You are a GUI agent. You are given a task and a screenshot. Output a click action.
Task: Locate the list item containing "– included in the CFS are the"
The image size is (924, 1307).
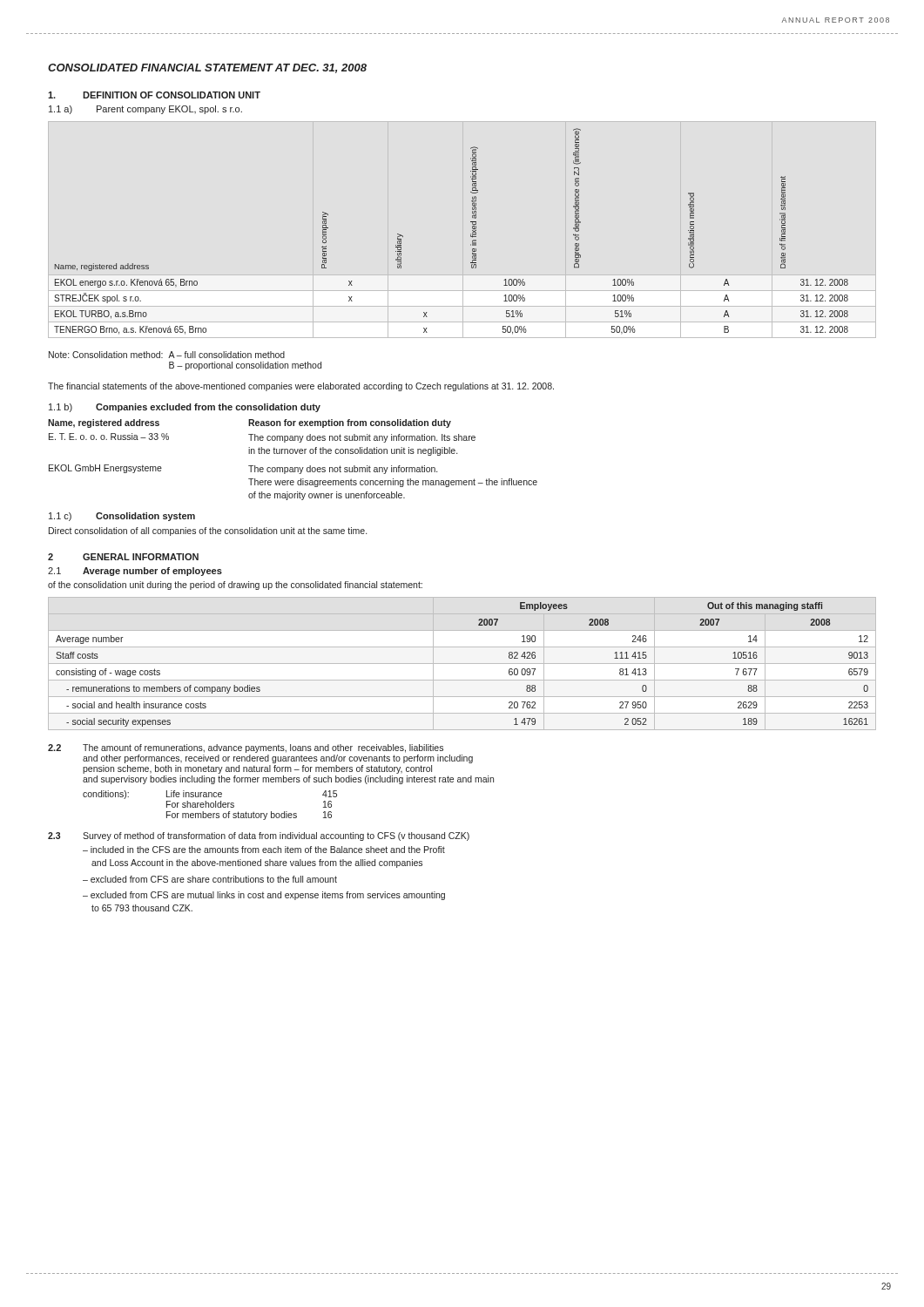pos(264,856)
